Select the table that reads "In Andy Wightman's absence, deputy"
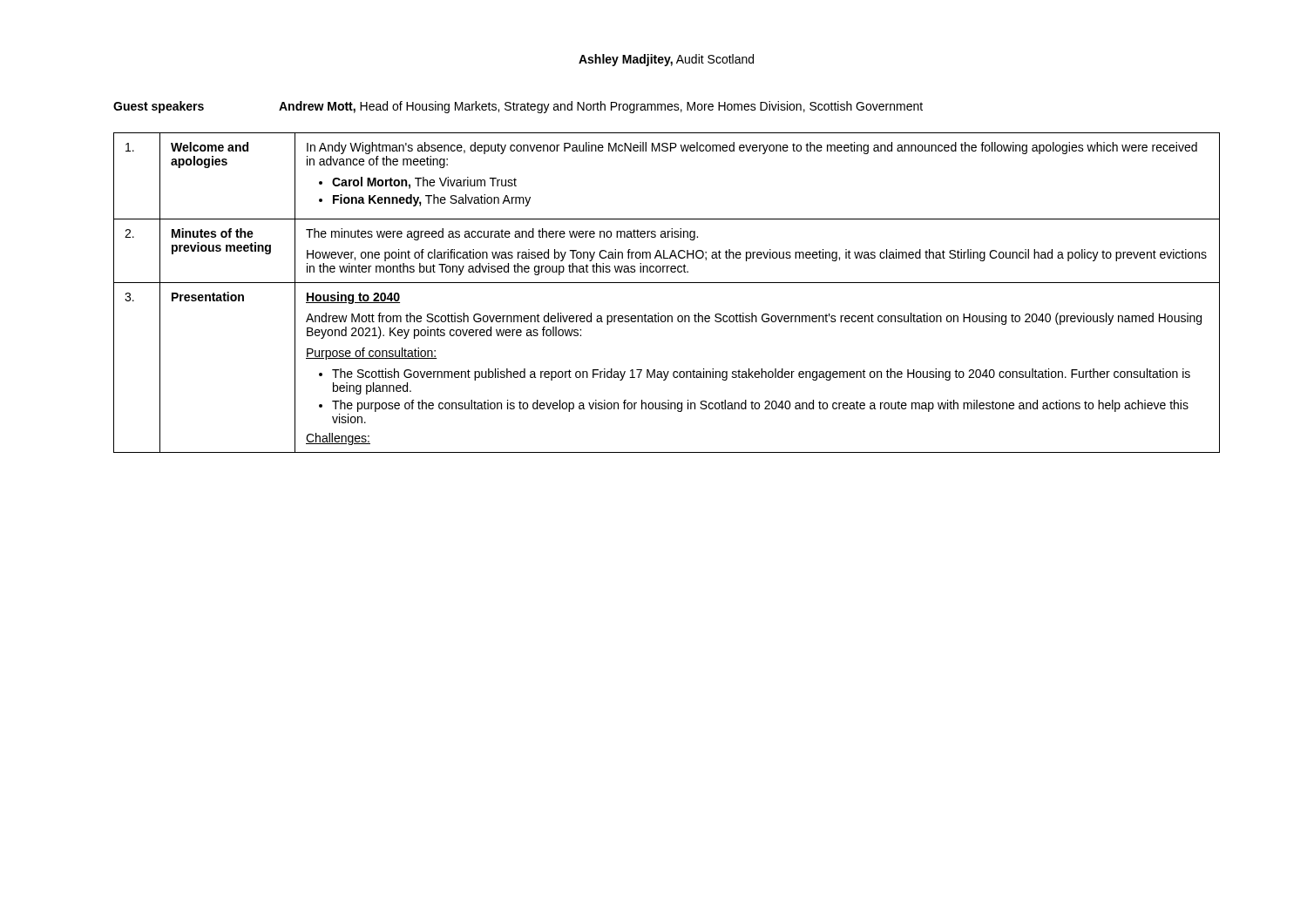1307x924 pixels. click(667, 293)
